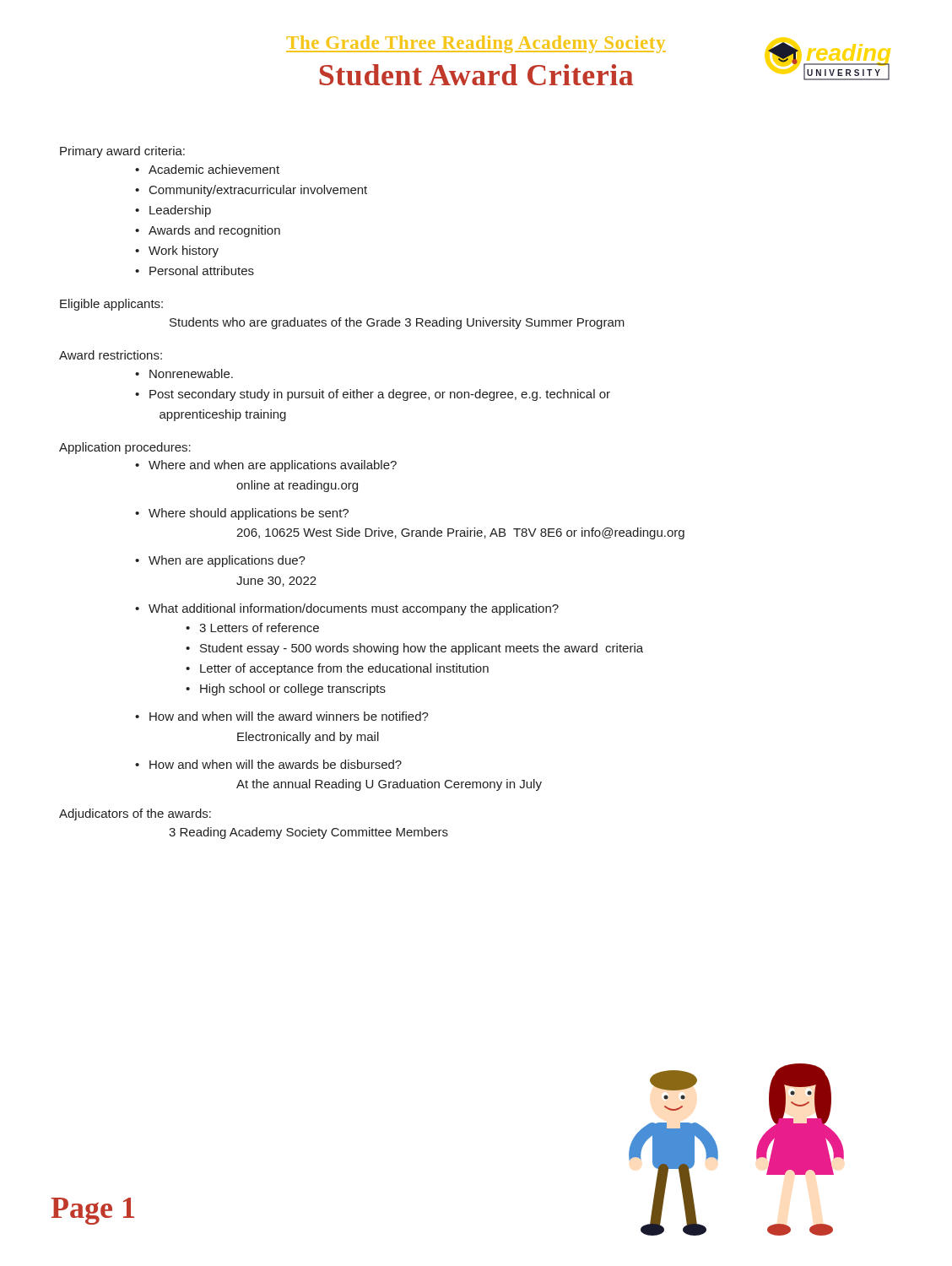The width and height of the screenshot is (952, 1266).
Task: Navigate to the element starting "Post secondary study in pursuit of either"
Action: click(x=514, y=404)
